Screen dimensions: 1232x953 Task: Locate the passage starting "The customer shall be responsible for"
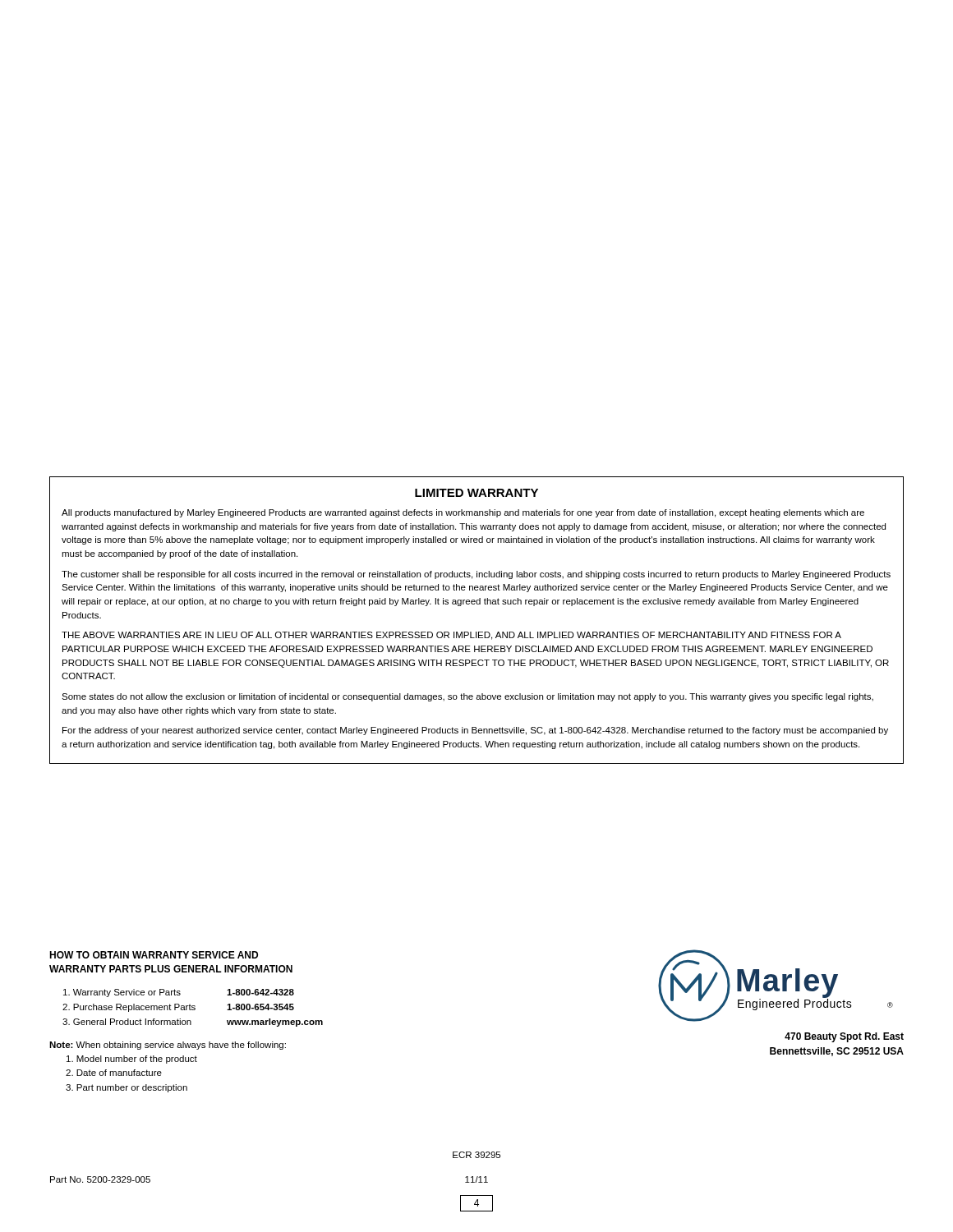[476, 594]
